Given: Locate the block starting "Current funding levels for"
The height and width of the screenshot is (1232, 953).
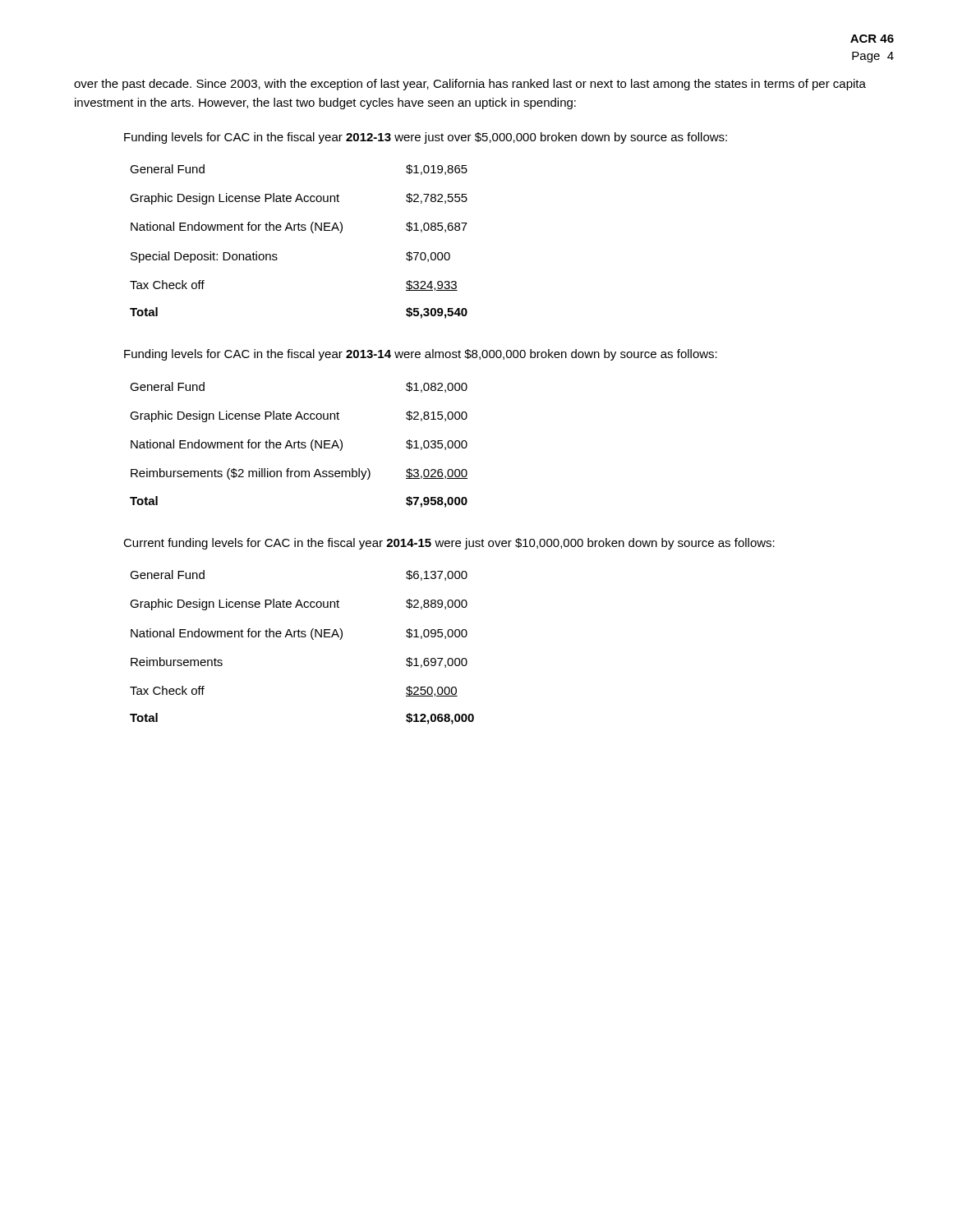Looking at the screenshot, I should click(449, 542).
